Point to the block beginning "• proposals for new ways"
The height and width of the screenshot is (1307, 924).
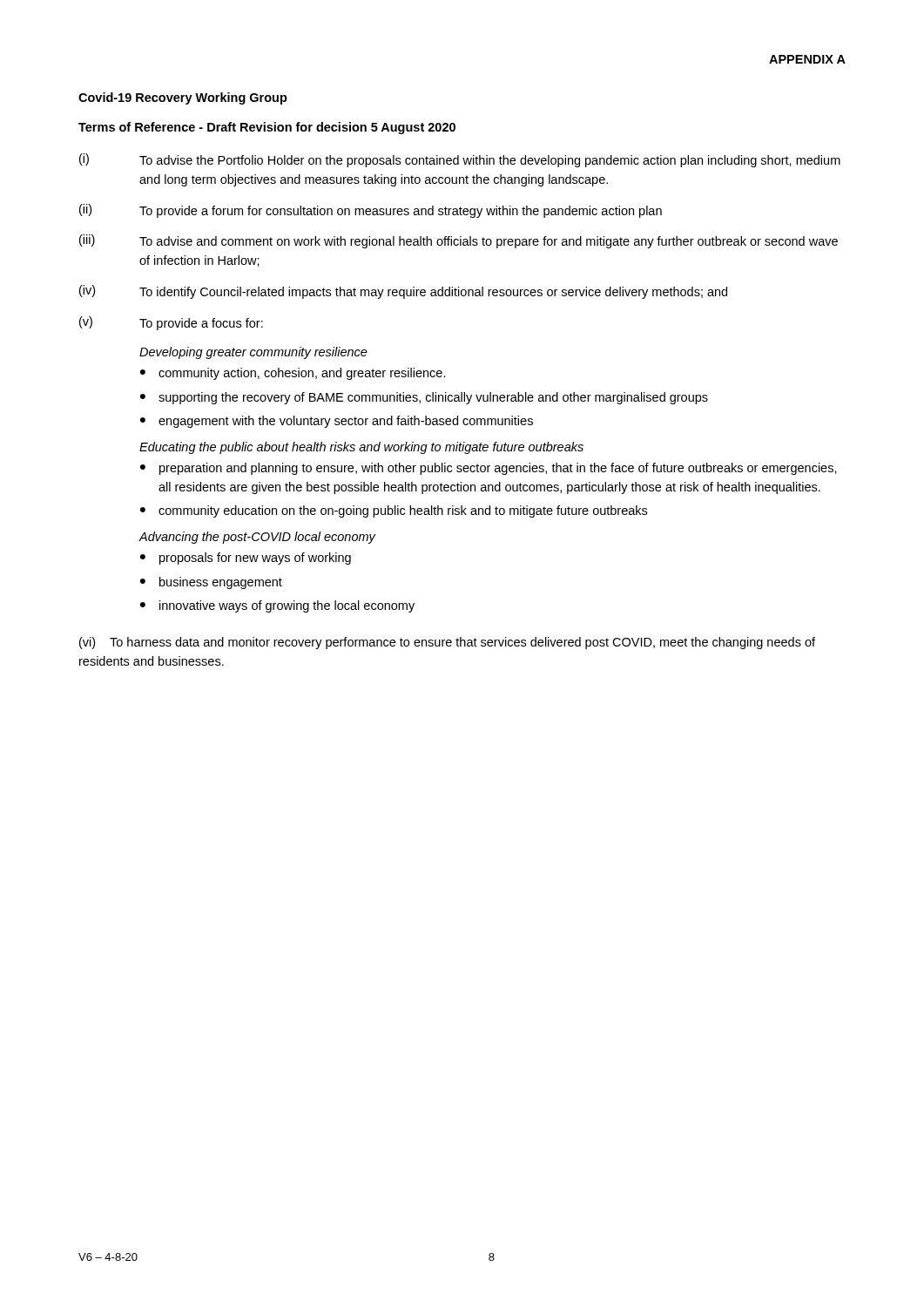[x=245, y=559]
